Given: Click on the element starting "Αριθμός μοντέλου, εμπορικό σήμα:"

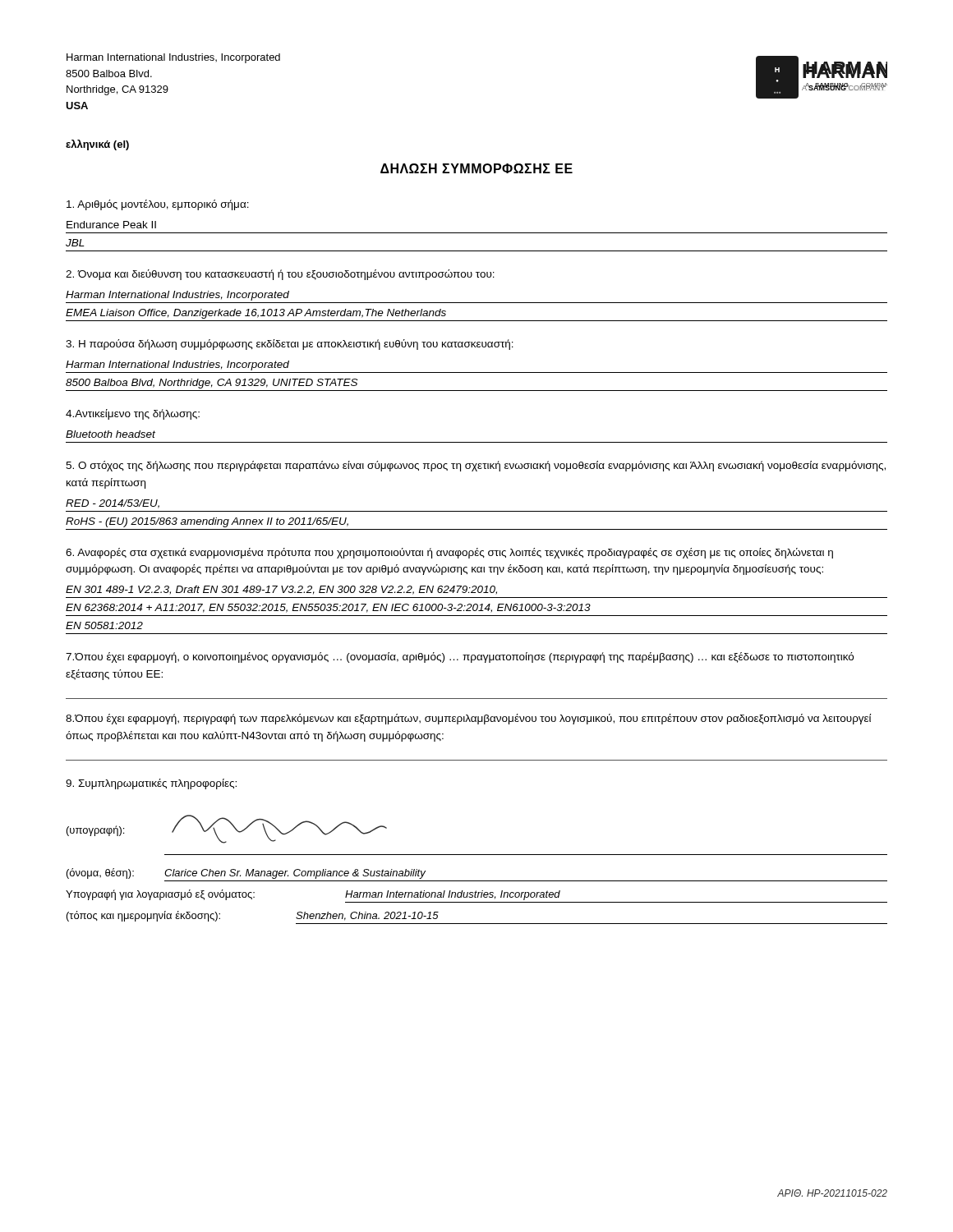Looking at the screenshot, I should tap(476, 224).
